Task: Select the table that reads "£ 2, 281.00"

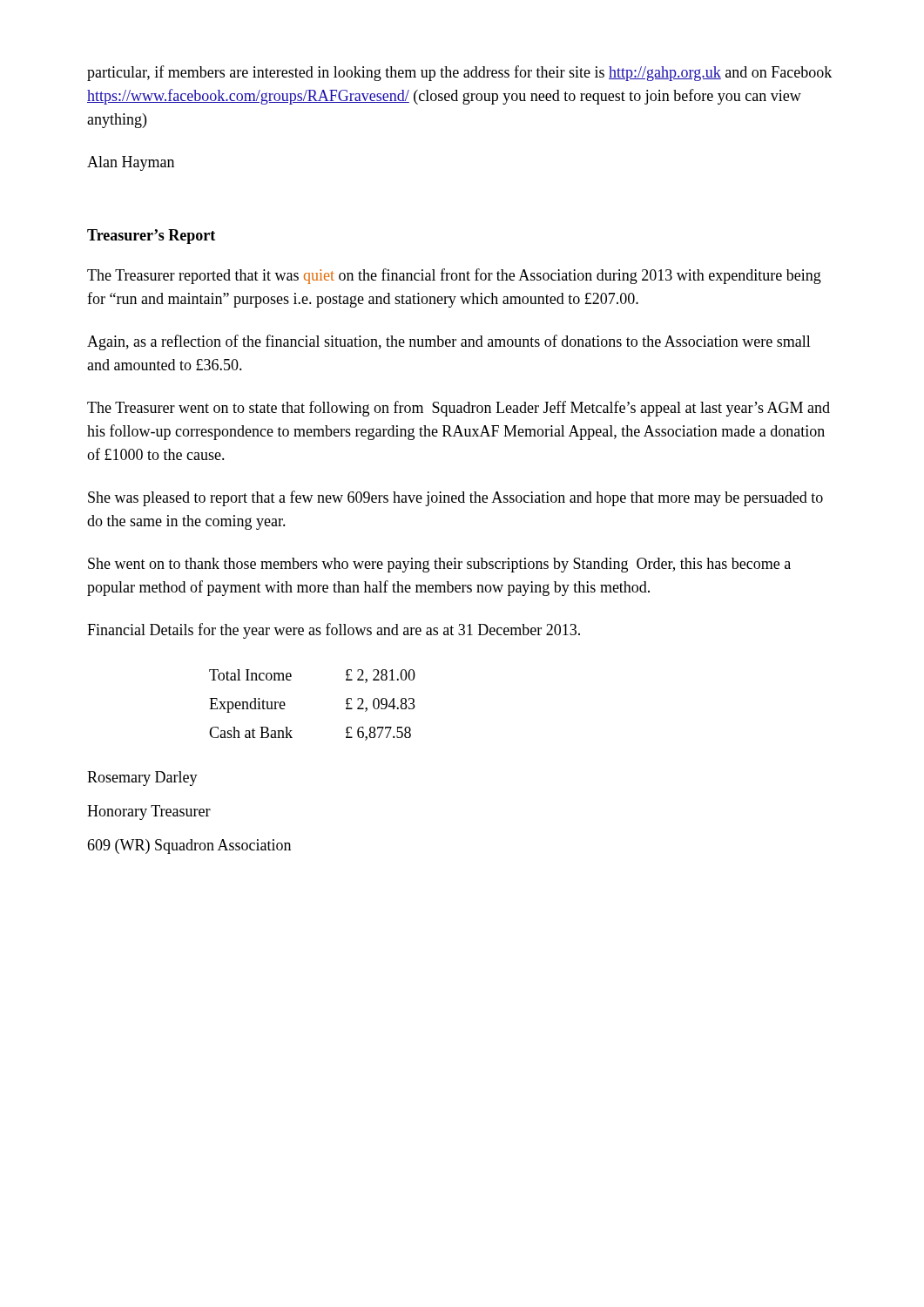Action: [x=462, y=704]
